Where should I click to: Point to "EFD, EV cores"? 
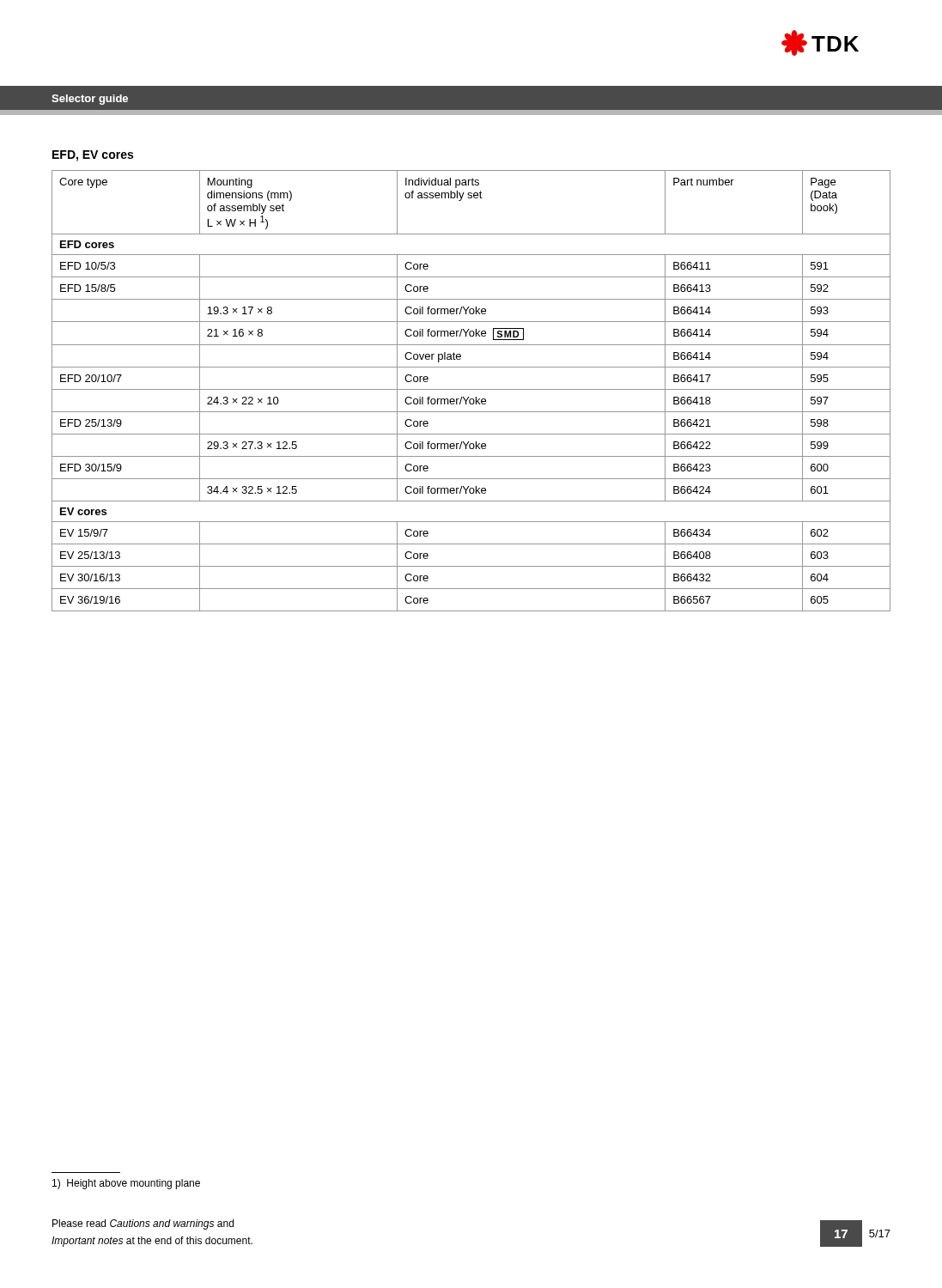tap(93, 155)
